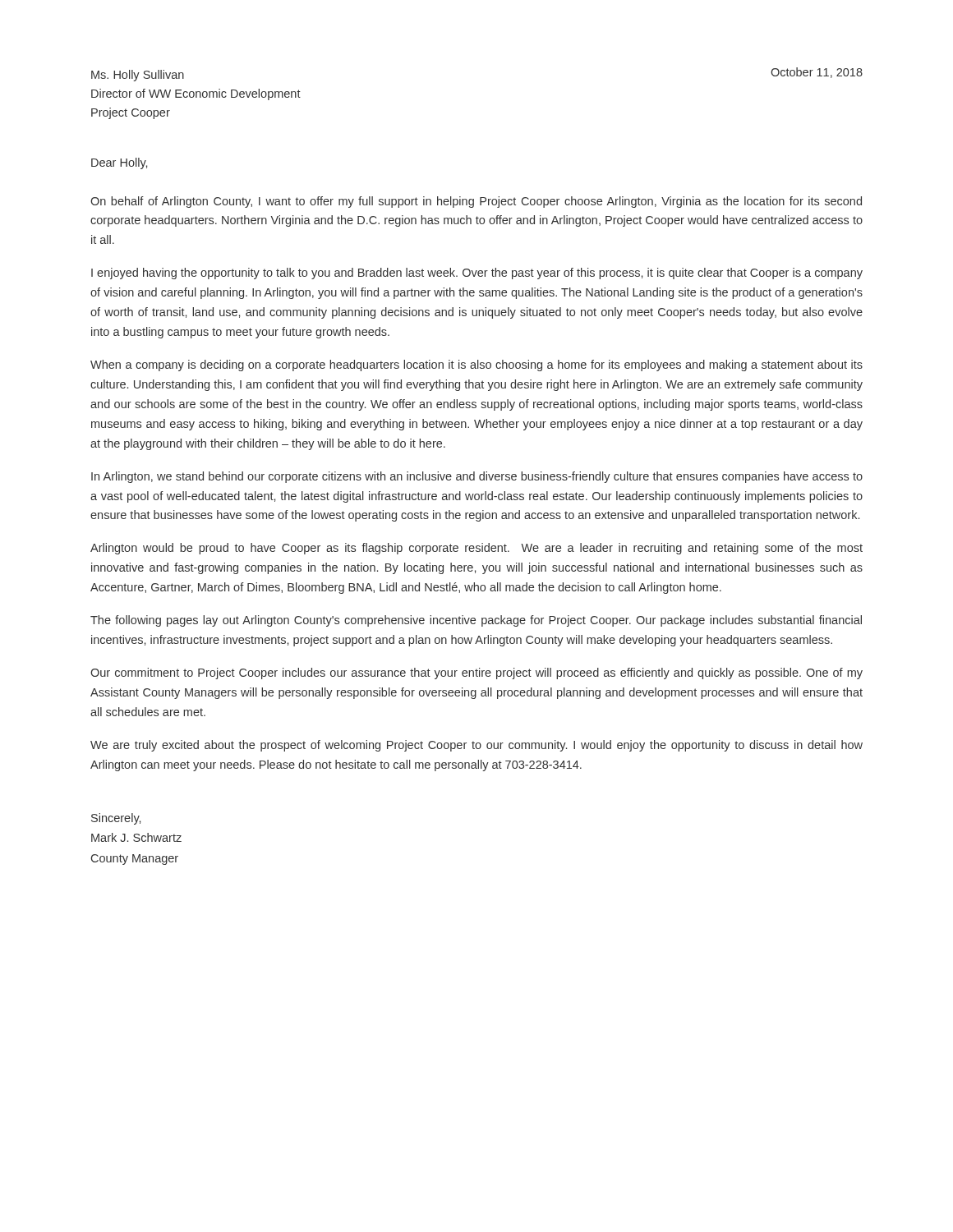Screen dimensions: 1232x953
Task: Locate the block starting "Sincerely, Mark J."
Action: (136, 838)
